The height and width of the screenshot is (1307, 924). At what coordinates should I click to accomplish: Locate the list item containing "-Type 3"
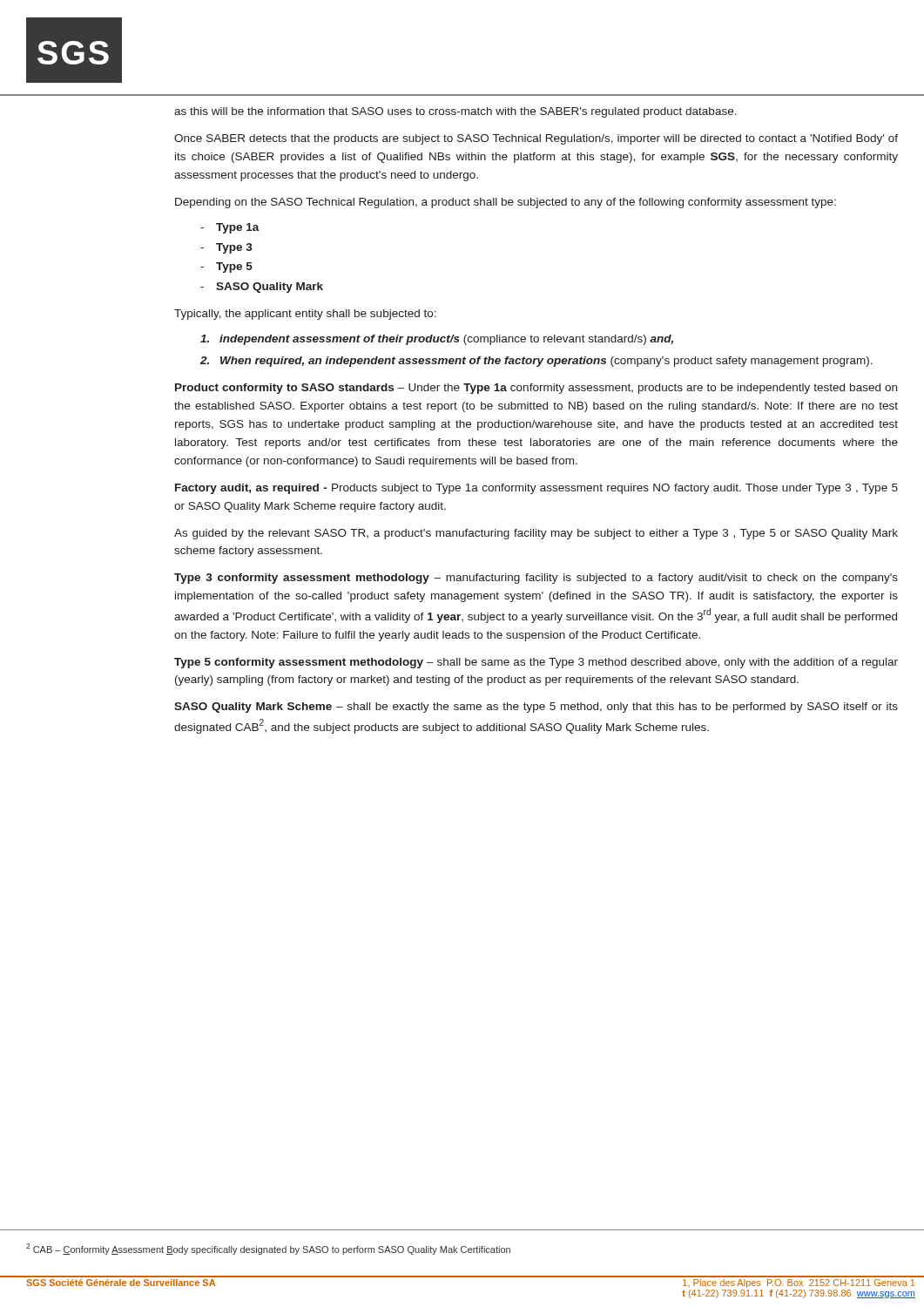click(226, 247)
